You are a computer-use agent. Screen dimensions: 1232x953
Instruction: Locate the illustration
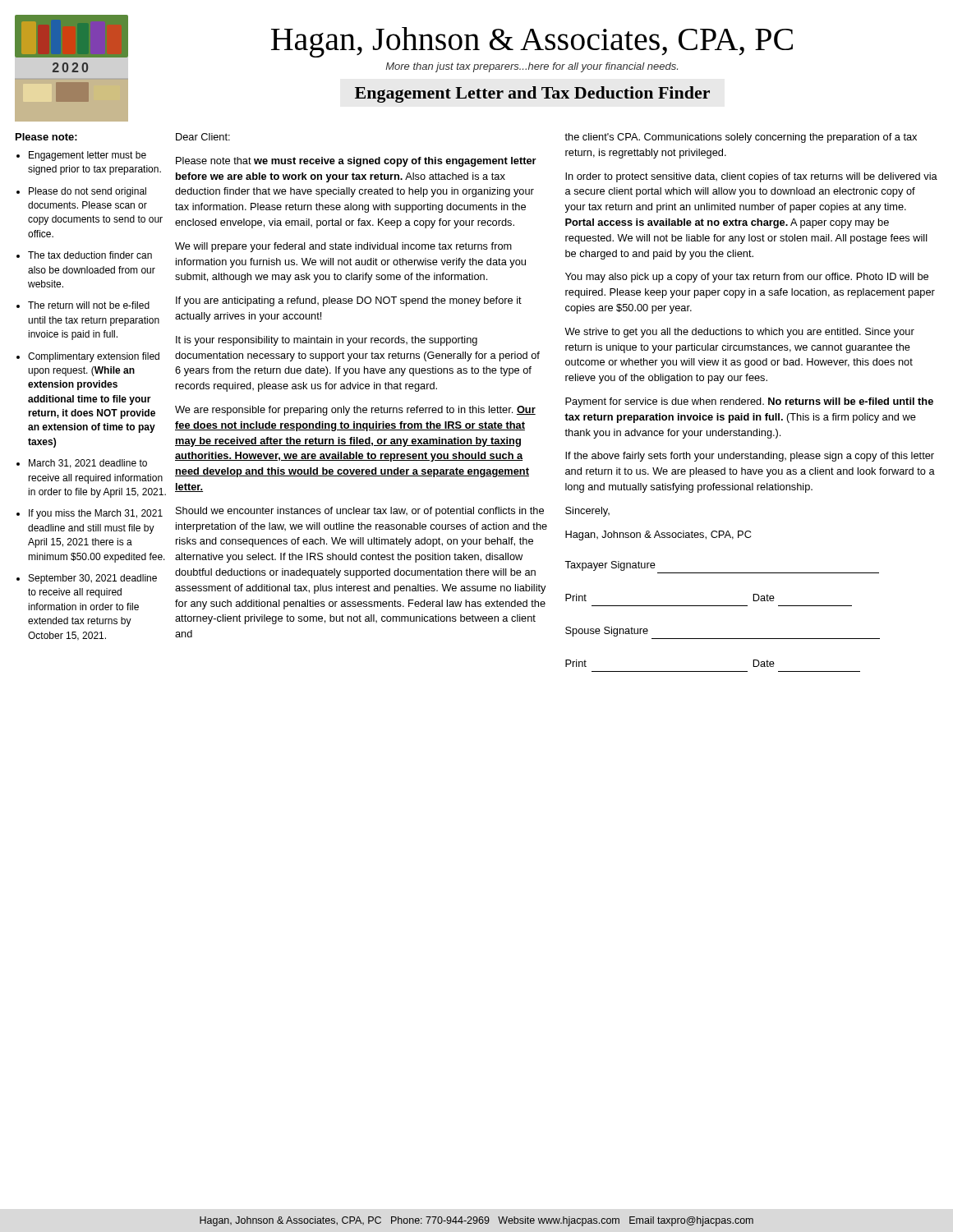click(71, 68)
